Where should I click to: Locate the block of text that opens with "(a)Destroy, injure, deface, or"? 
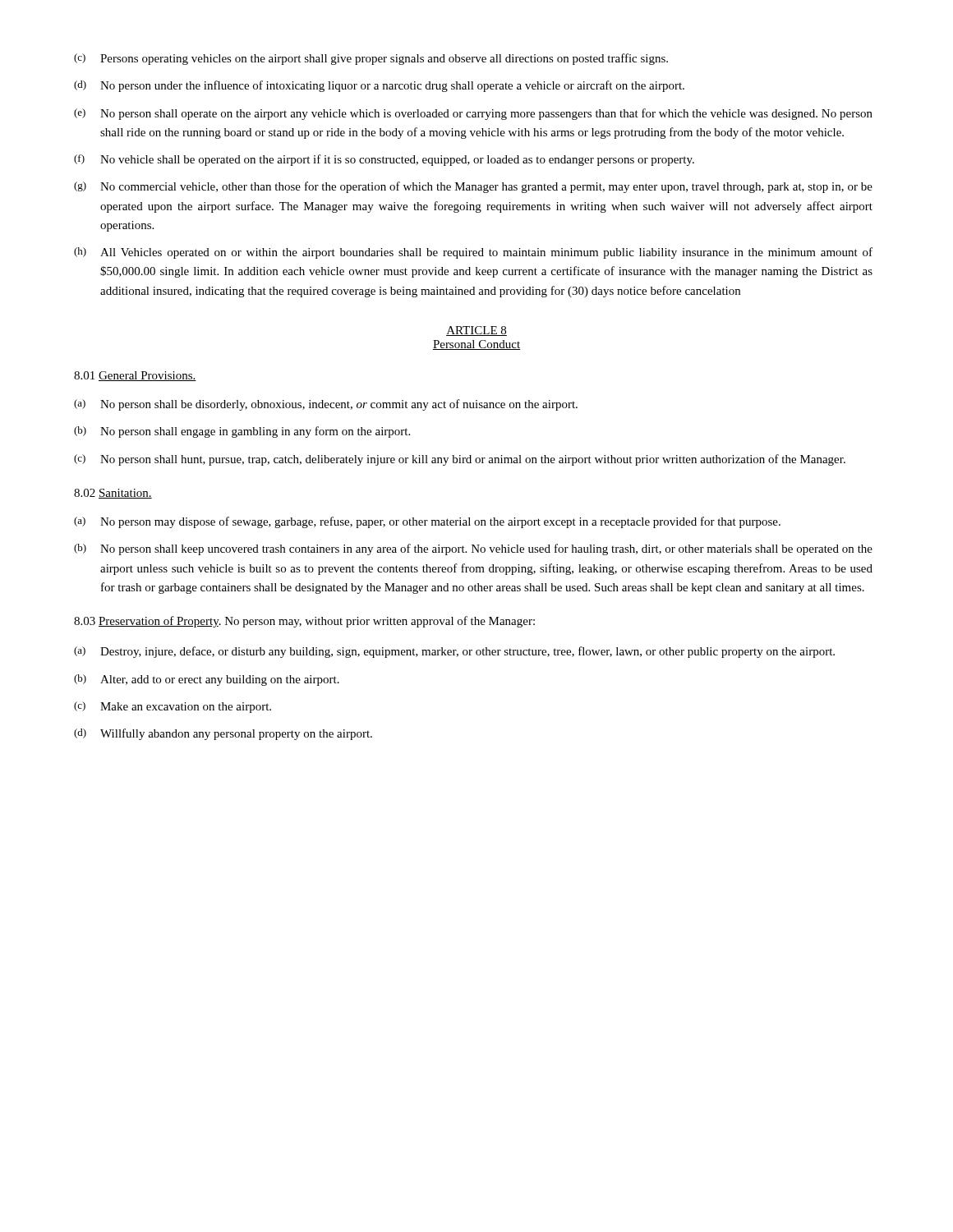pyautogui.click(x=473, y=652)
